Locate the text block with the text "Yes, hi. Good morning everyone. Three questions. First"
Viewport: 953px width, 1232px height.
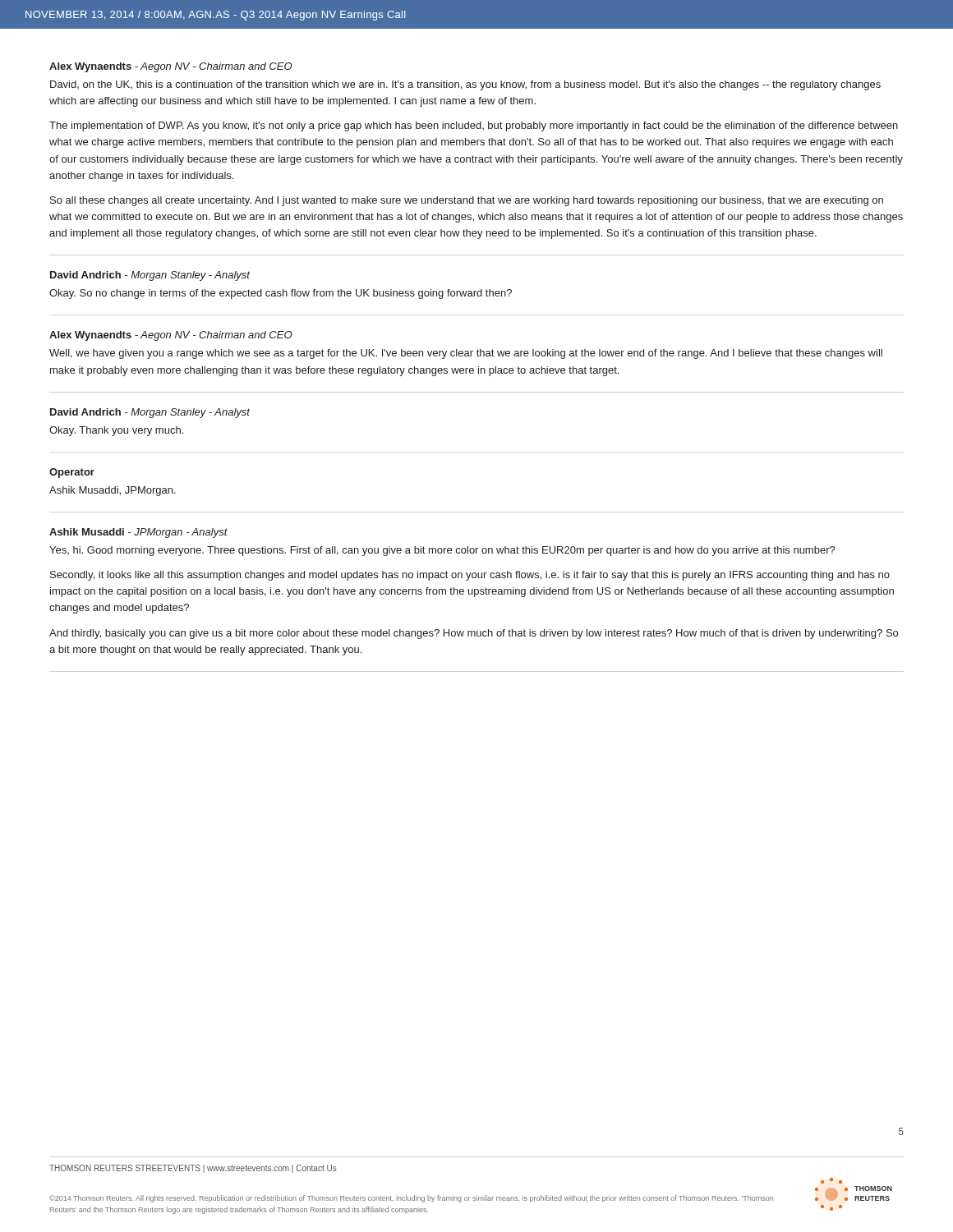(442, 550)
